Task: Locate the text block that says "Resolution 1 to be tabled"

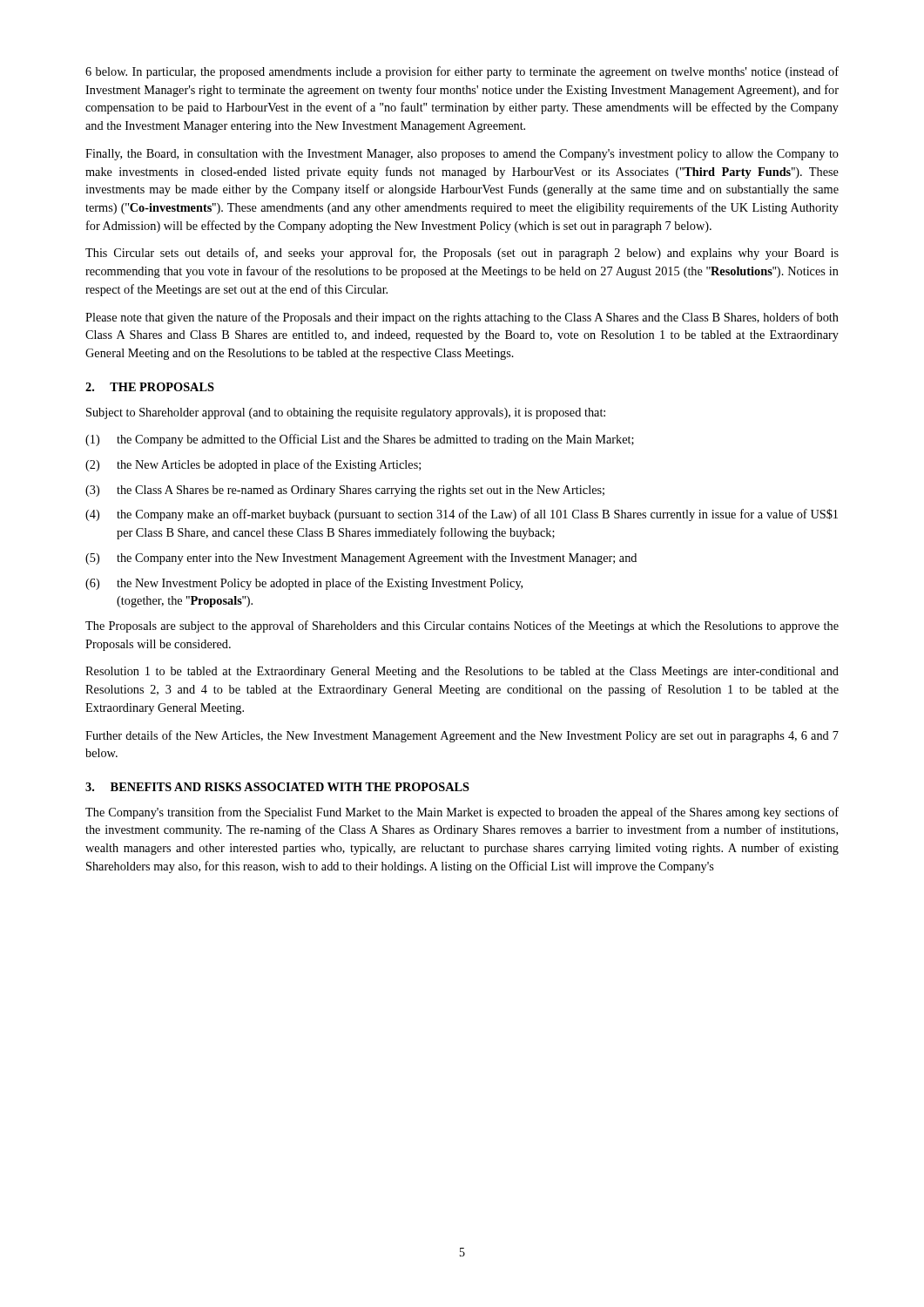Action: click(x=462, y=689)
